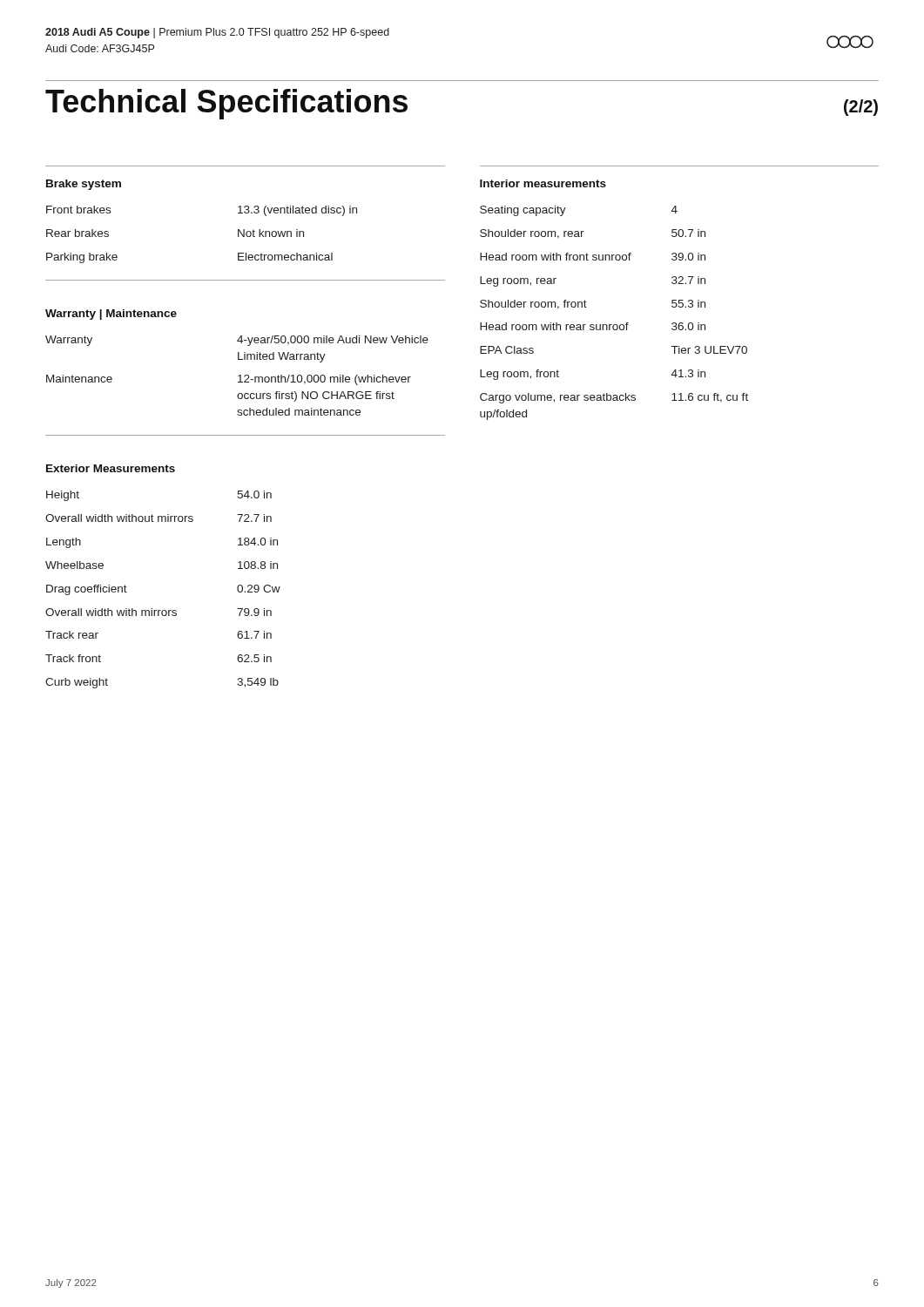The height and width of the screenshot is (1307, 924).
Task: Locate the block starting "Warranty | Maintenance"
Action: click(x=111, y=313)
